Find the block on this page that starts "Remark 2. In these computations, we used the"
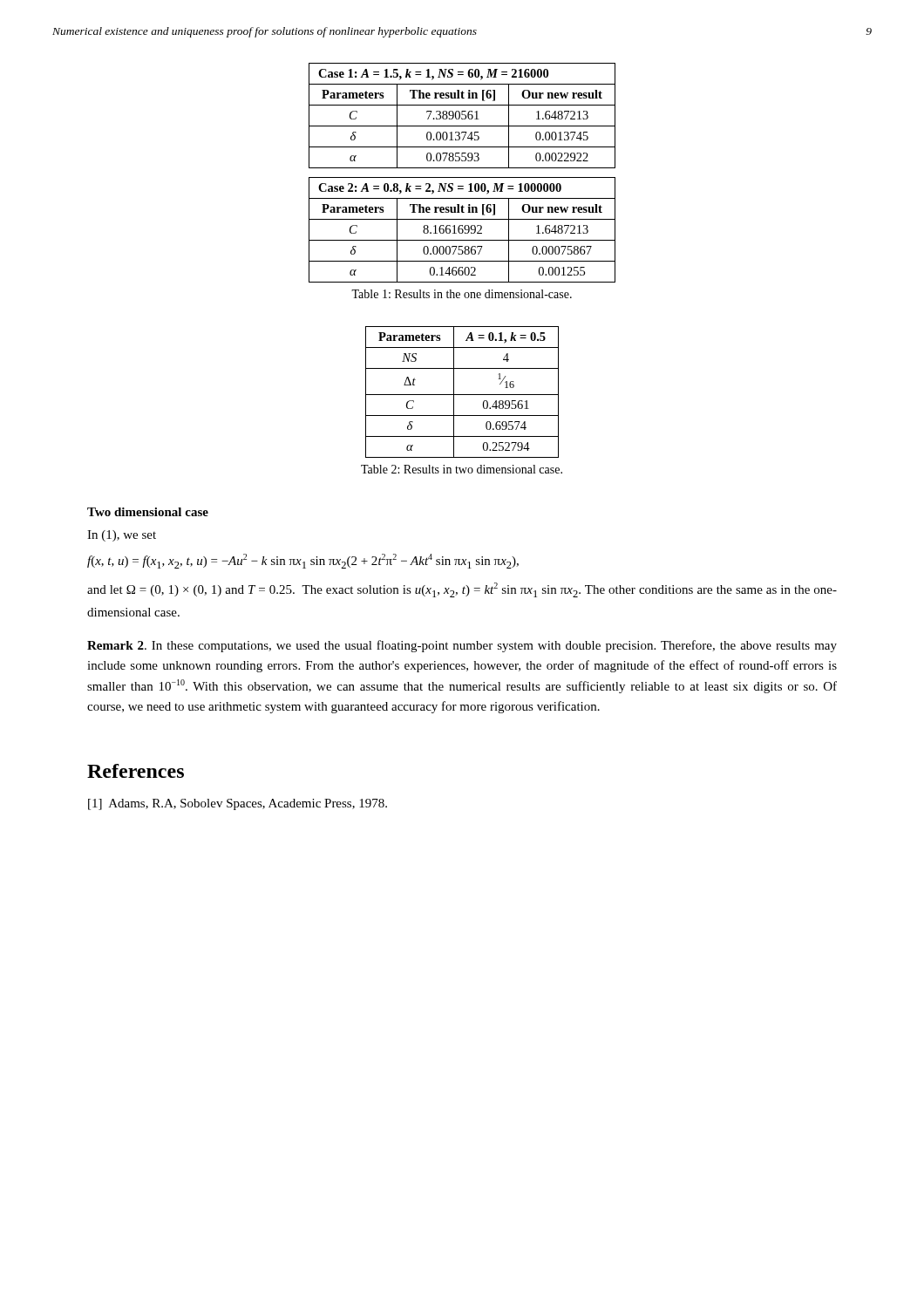This screenshot has height=1308, width=924. click(462, 676)
